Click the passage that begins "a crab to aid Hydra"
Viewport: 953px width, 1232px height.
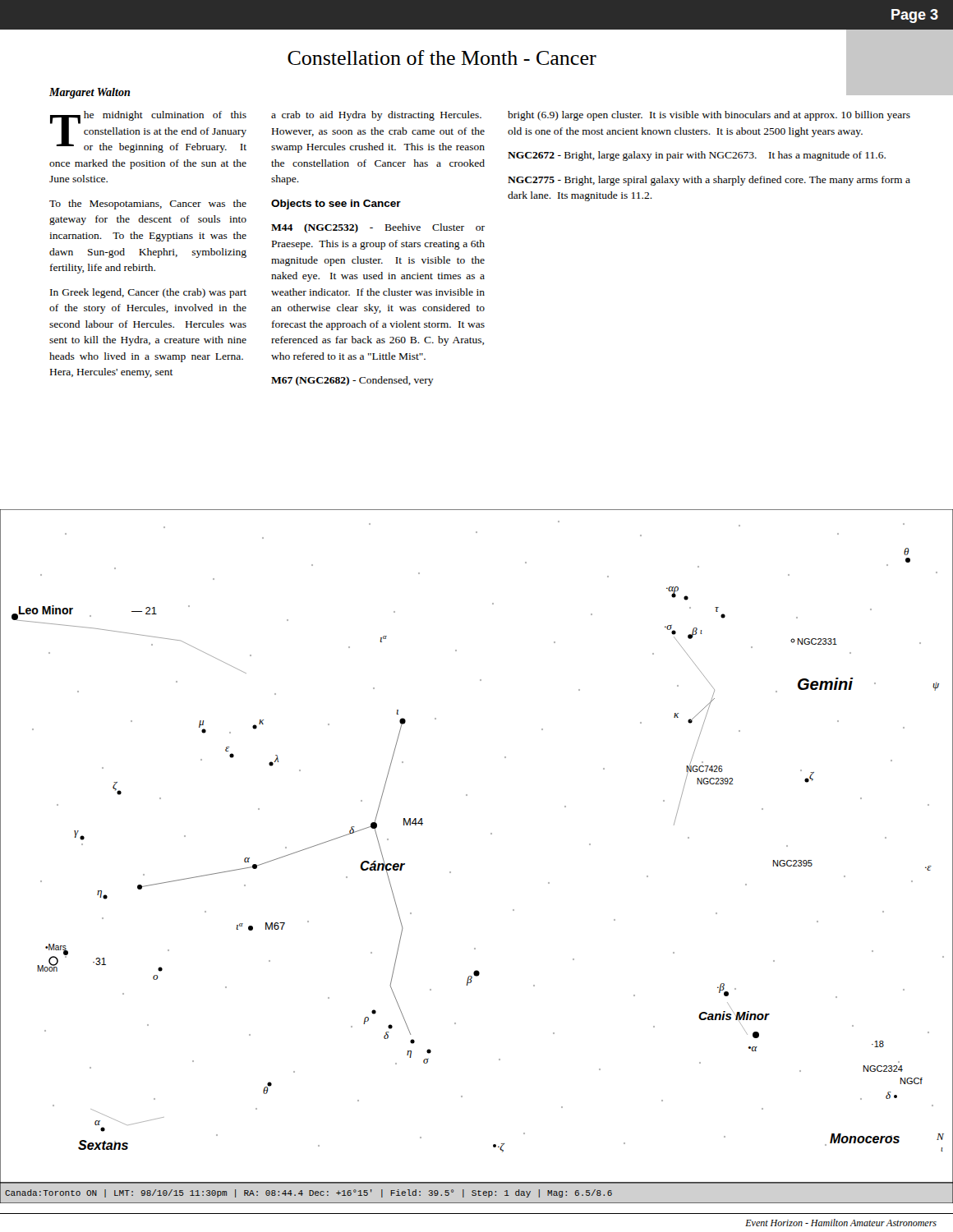378,147
